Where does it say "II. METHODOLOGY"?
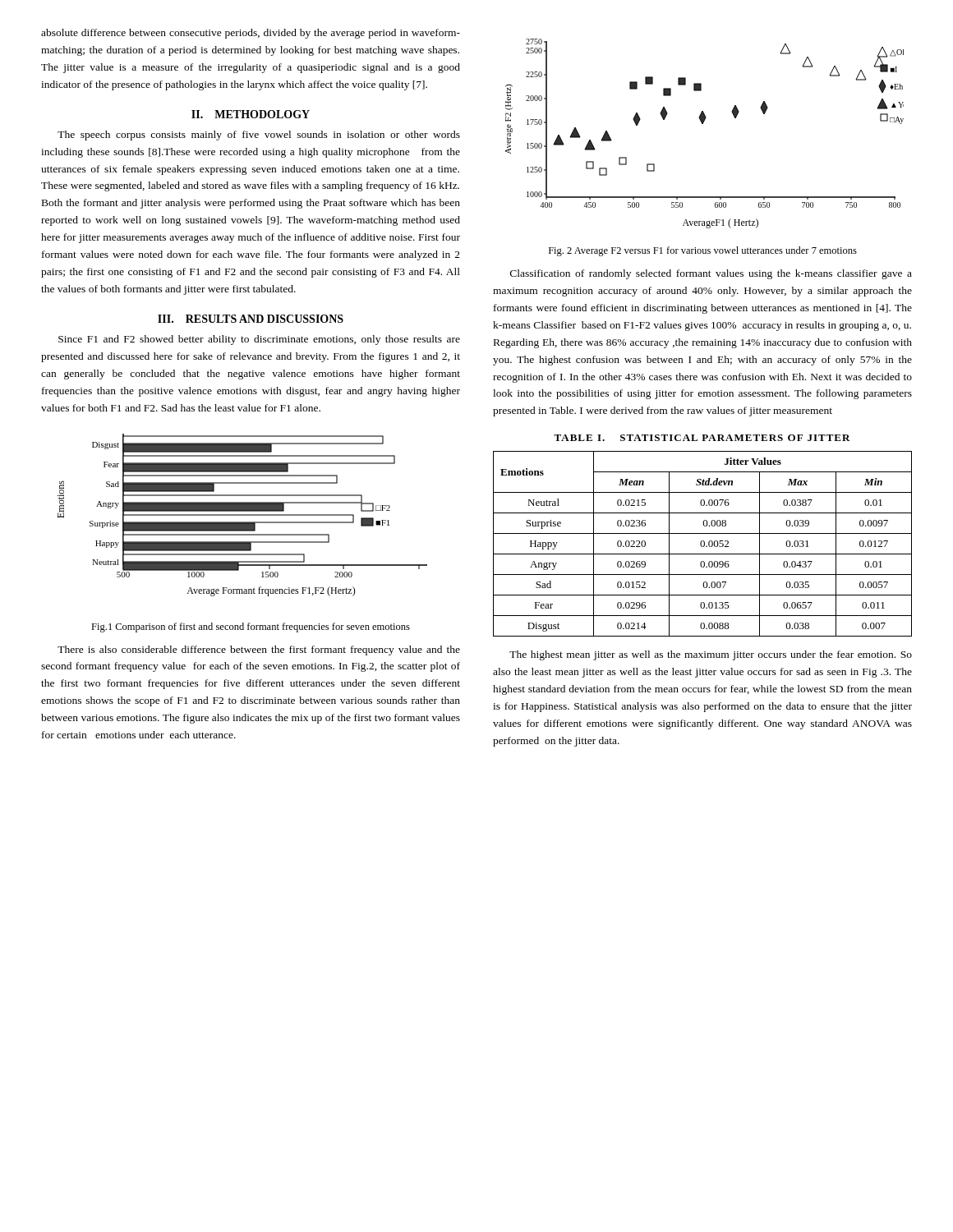 pos(251,114)
